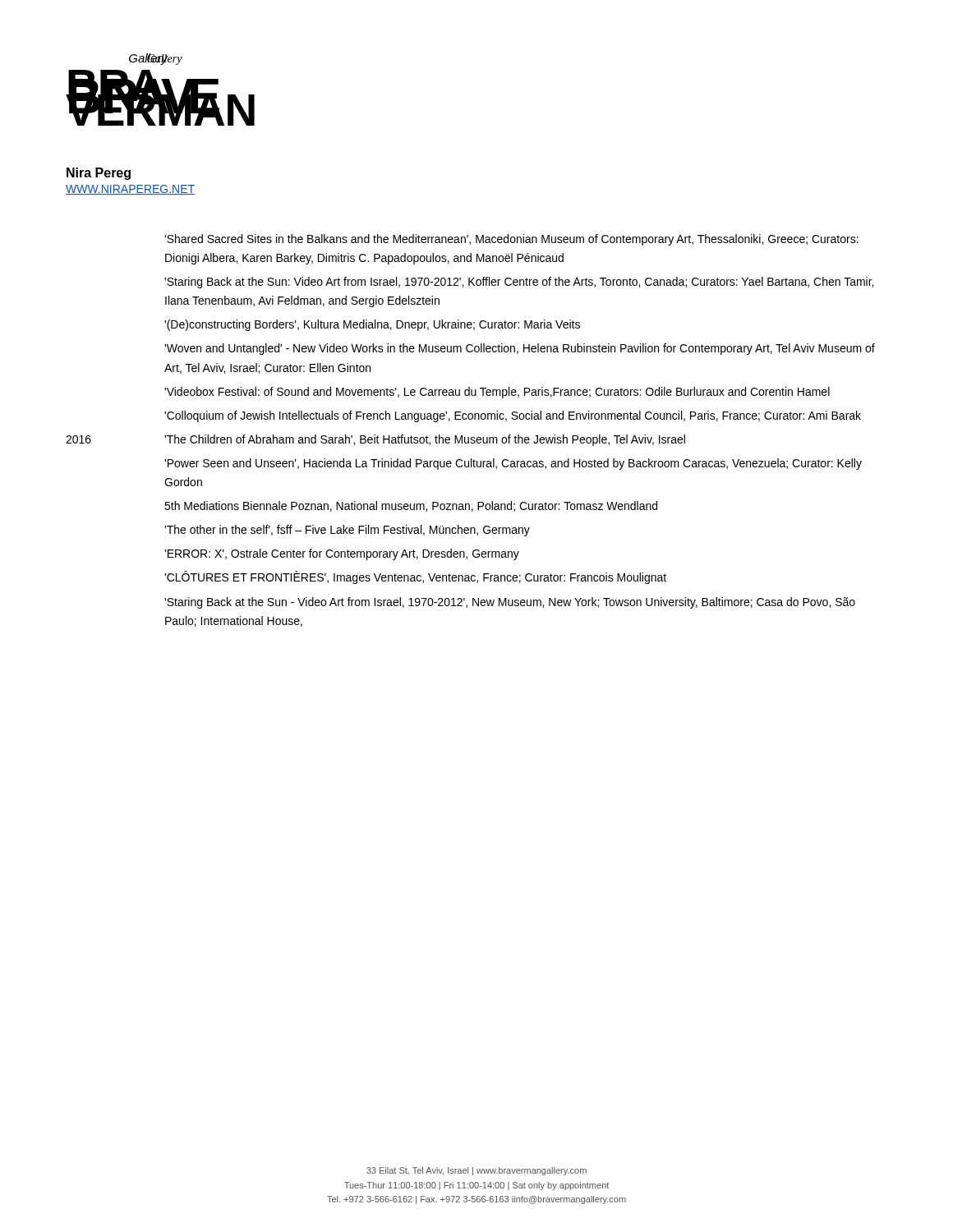Click on the list item with the text "'Power Seen and Unseen', Hacienda La Trinidad Parque"

pos(526,473)
